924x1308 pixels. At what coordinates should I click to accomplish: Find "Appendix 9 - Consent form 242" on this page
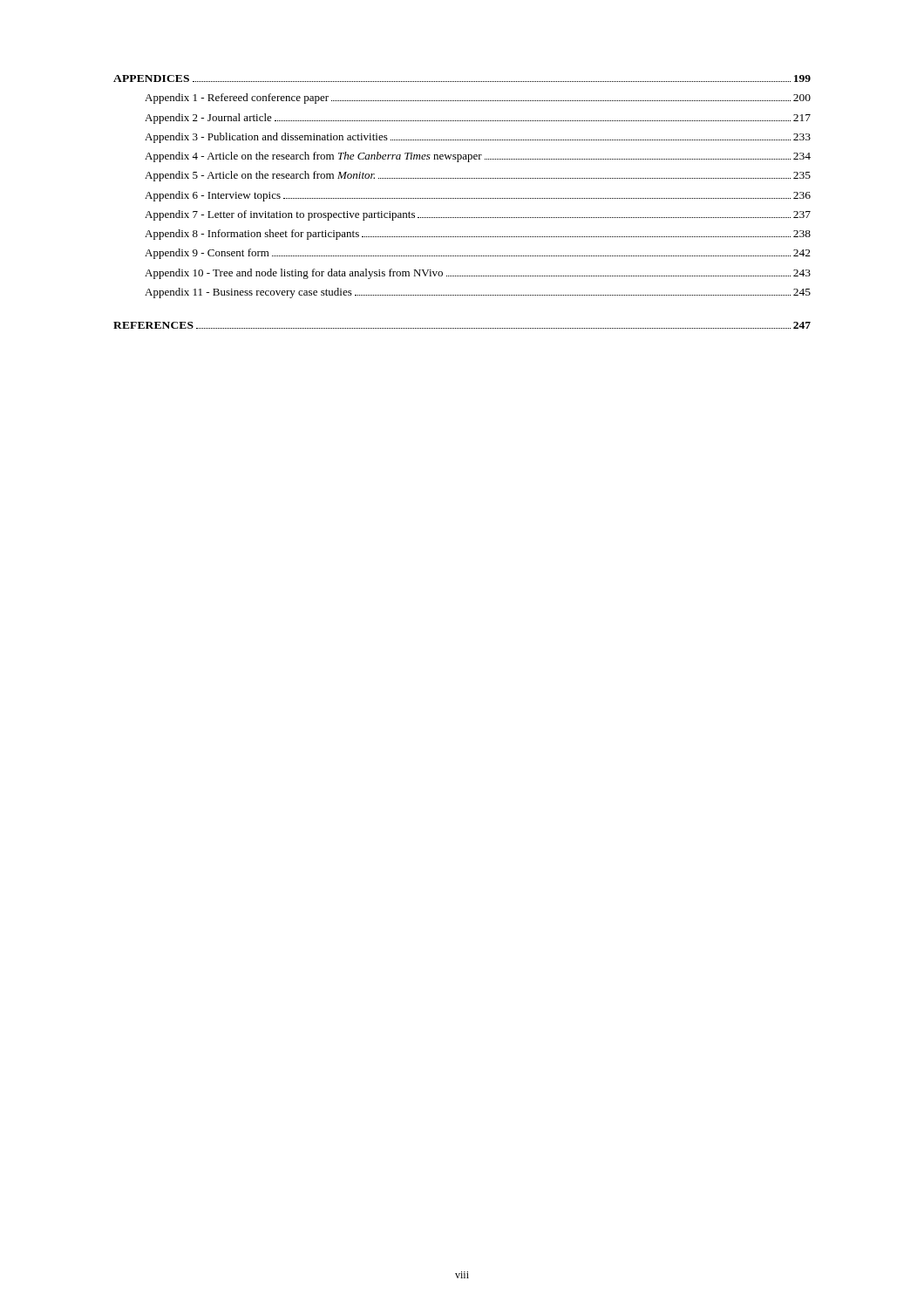[478, 253]
